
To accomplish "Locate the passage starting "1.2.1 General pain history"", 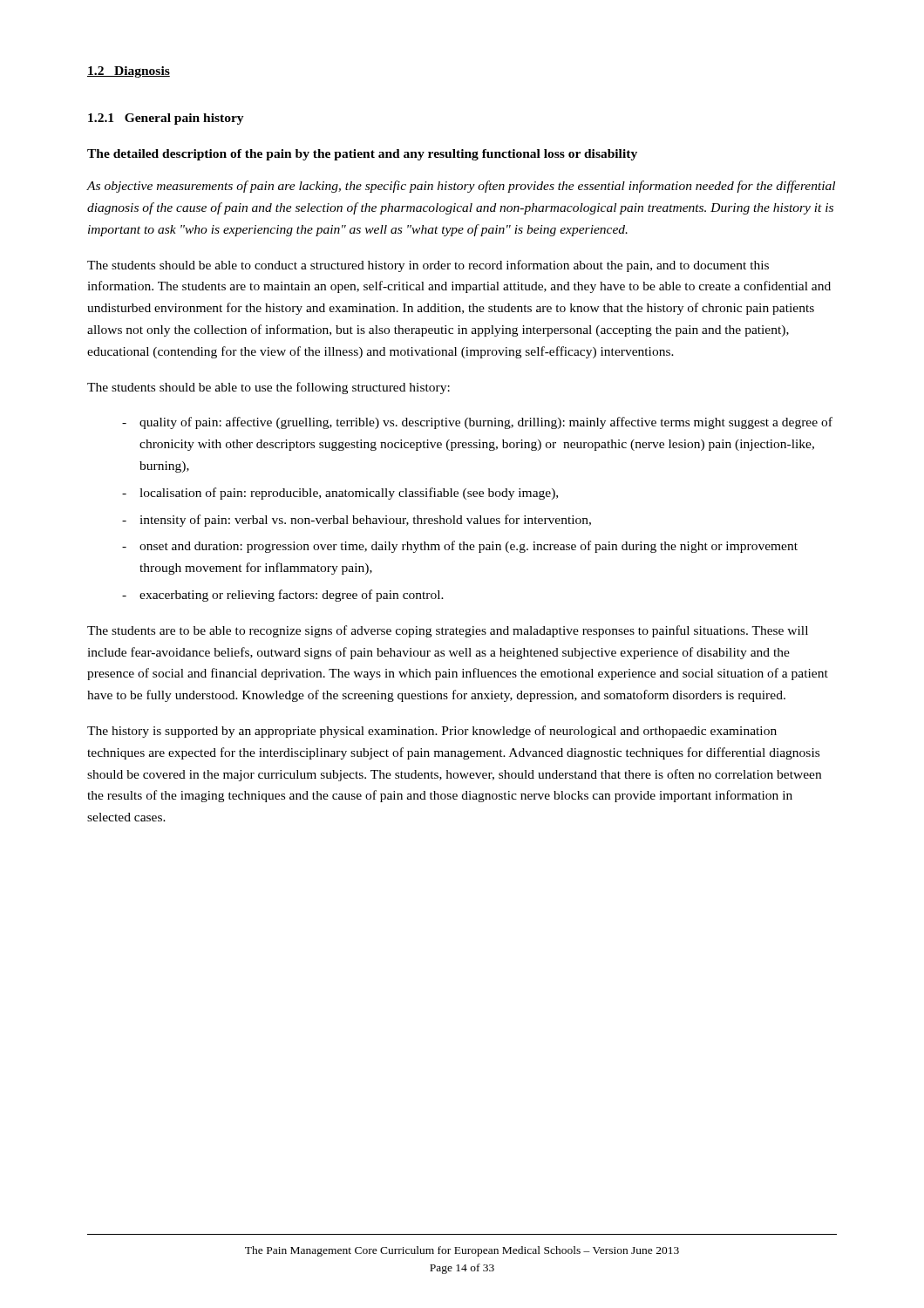I will point(165,117).
